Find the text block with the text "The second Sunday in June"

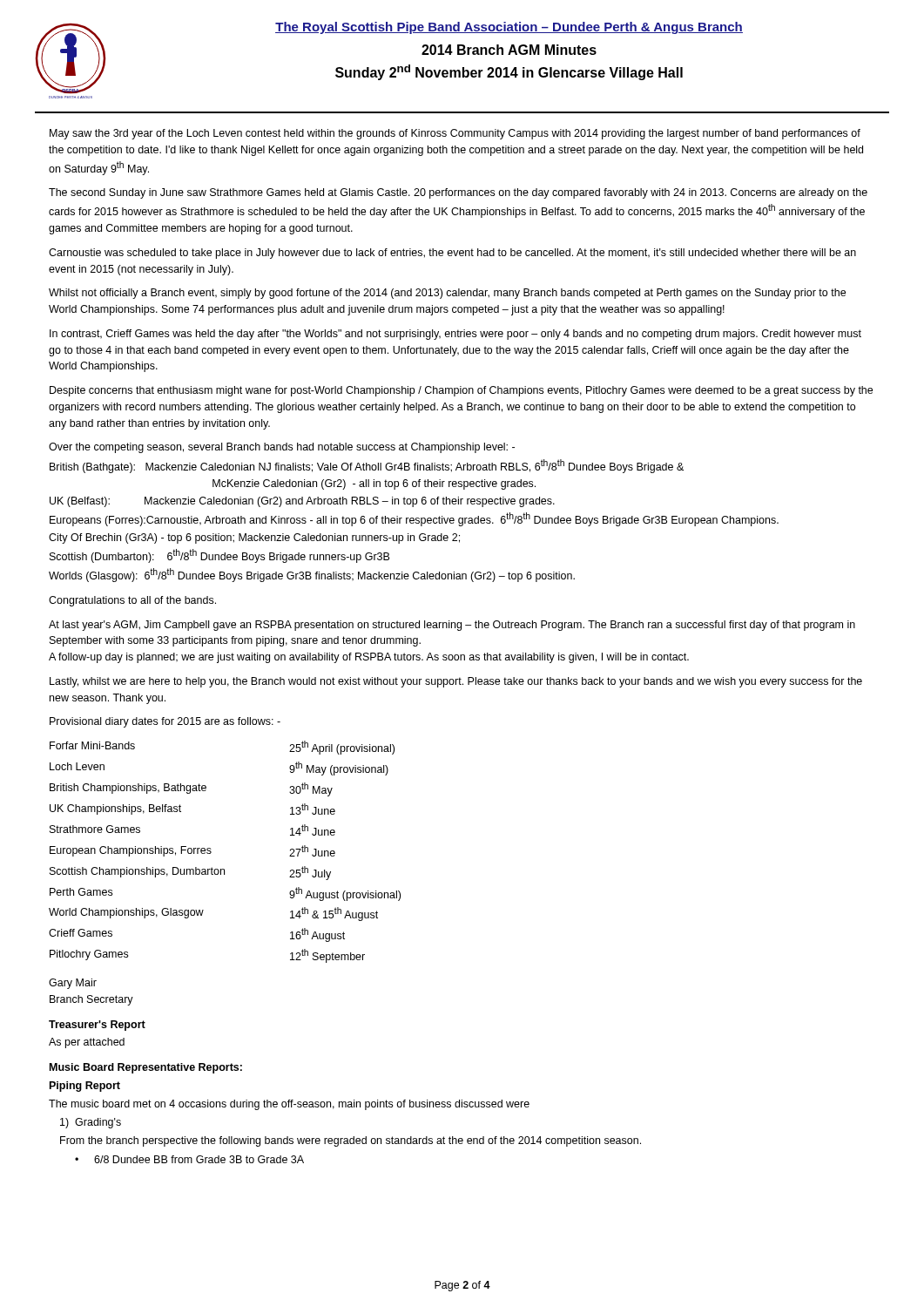tap(462, 211)
